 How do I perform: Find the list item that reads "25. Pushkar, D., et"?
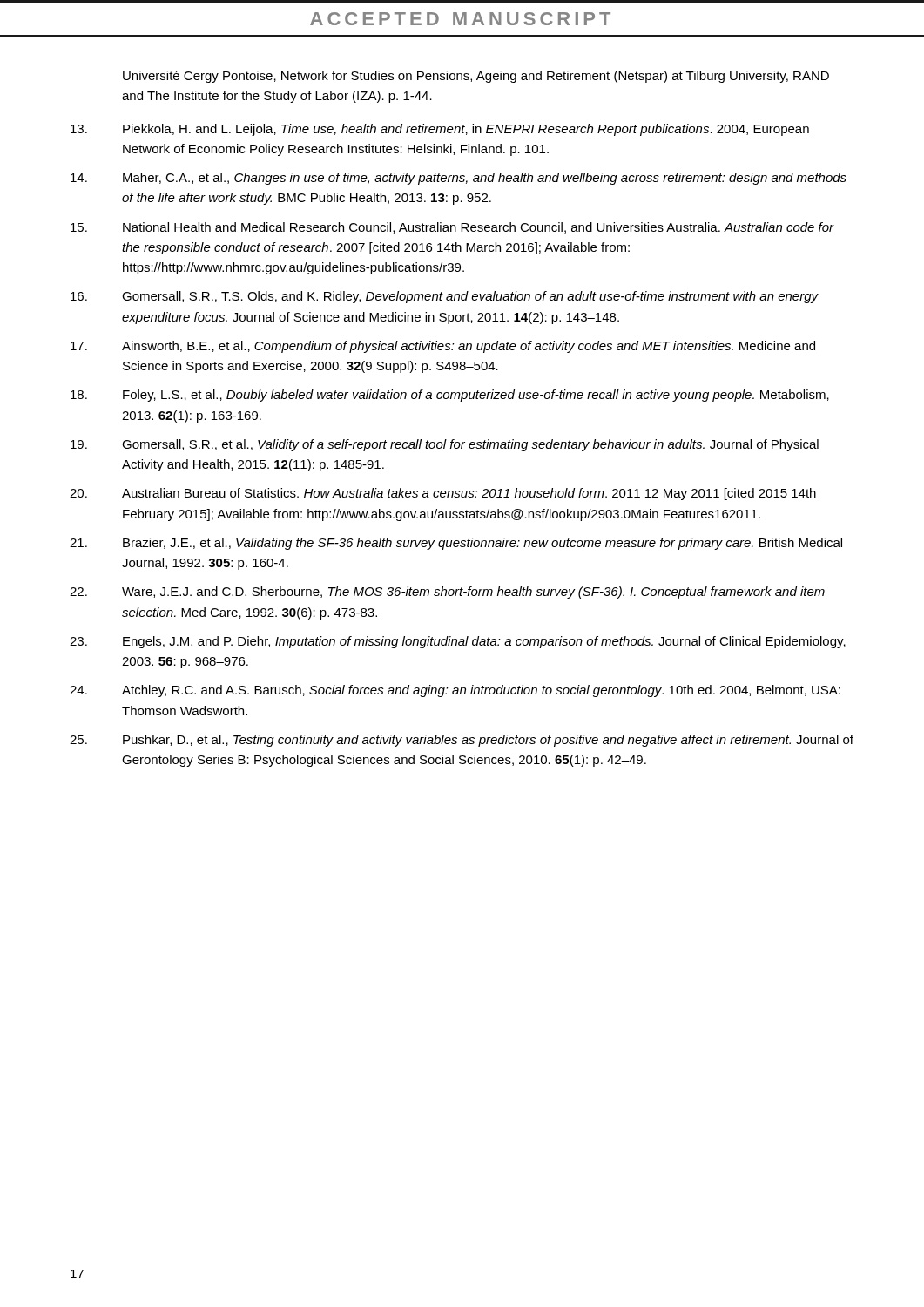point(462,749)
